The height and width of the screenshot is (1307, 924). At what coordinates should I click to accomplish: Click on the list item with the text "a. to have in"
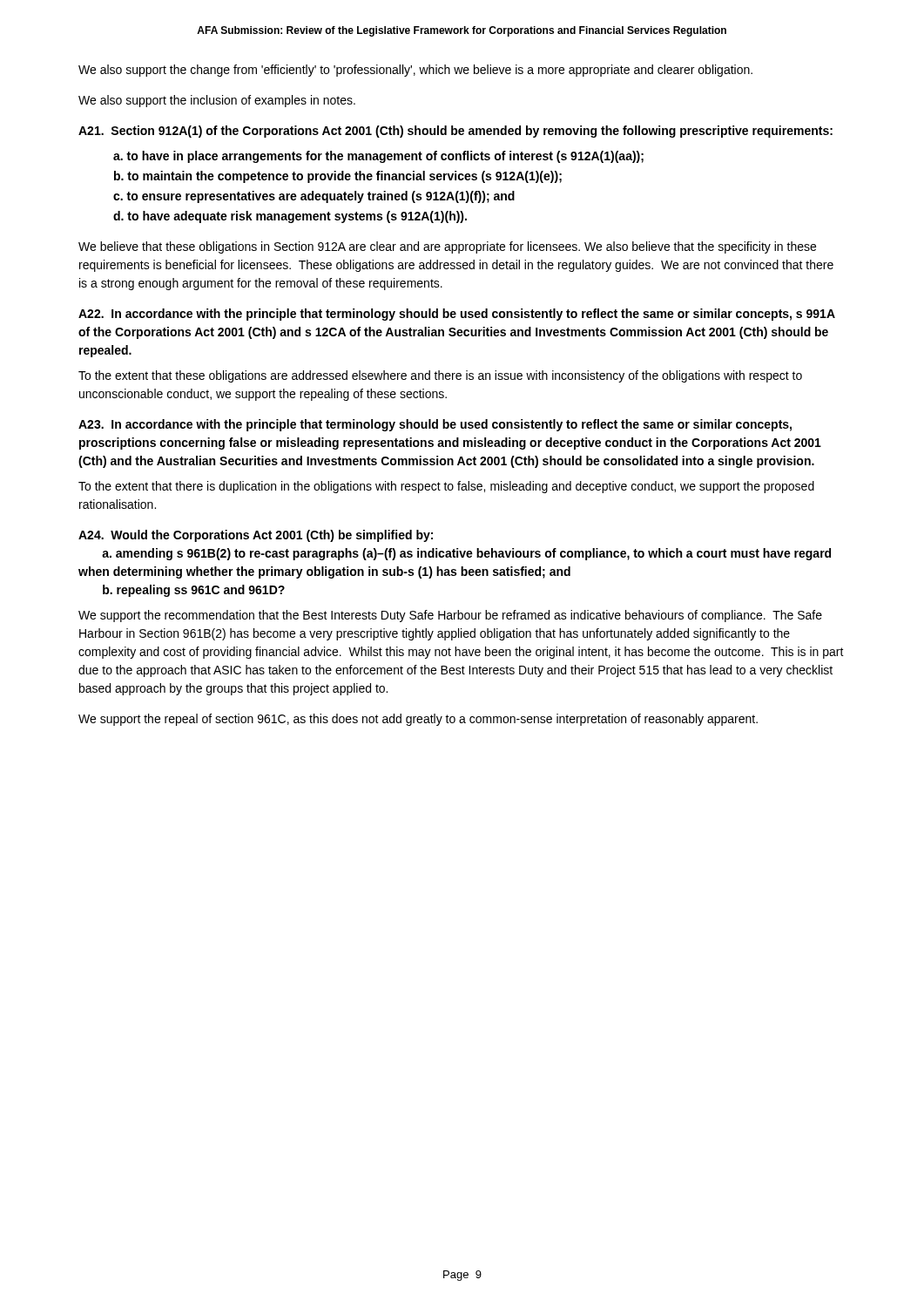[x=379, y=156]
